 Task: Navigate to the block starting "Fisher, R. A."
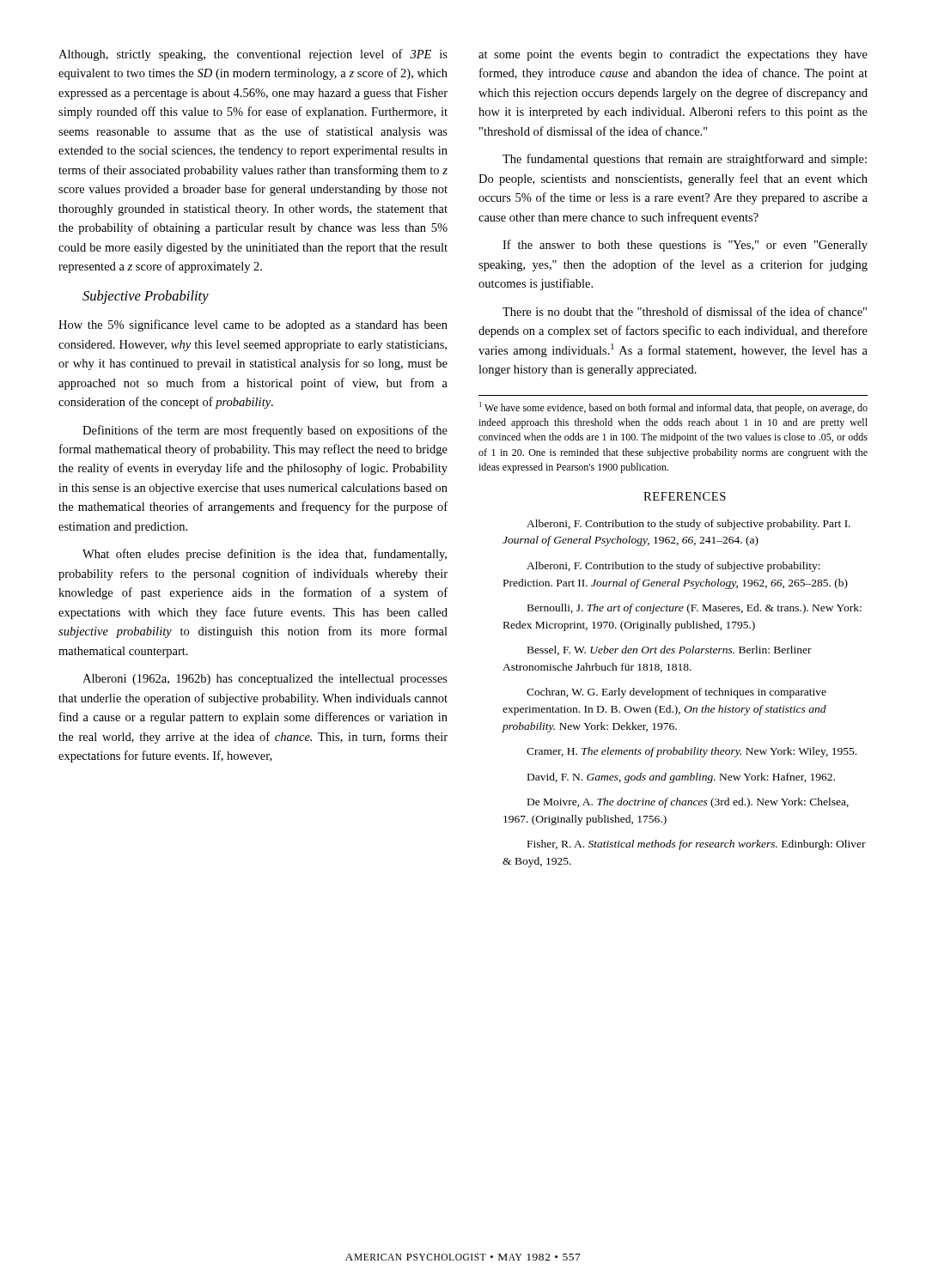click(x=673, y=853)
